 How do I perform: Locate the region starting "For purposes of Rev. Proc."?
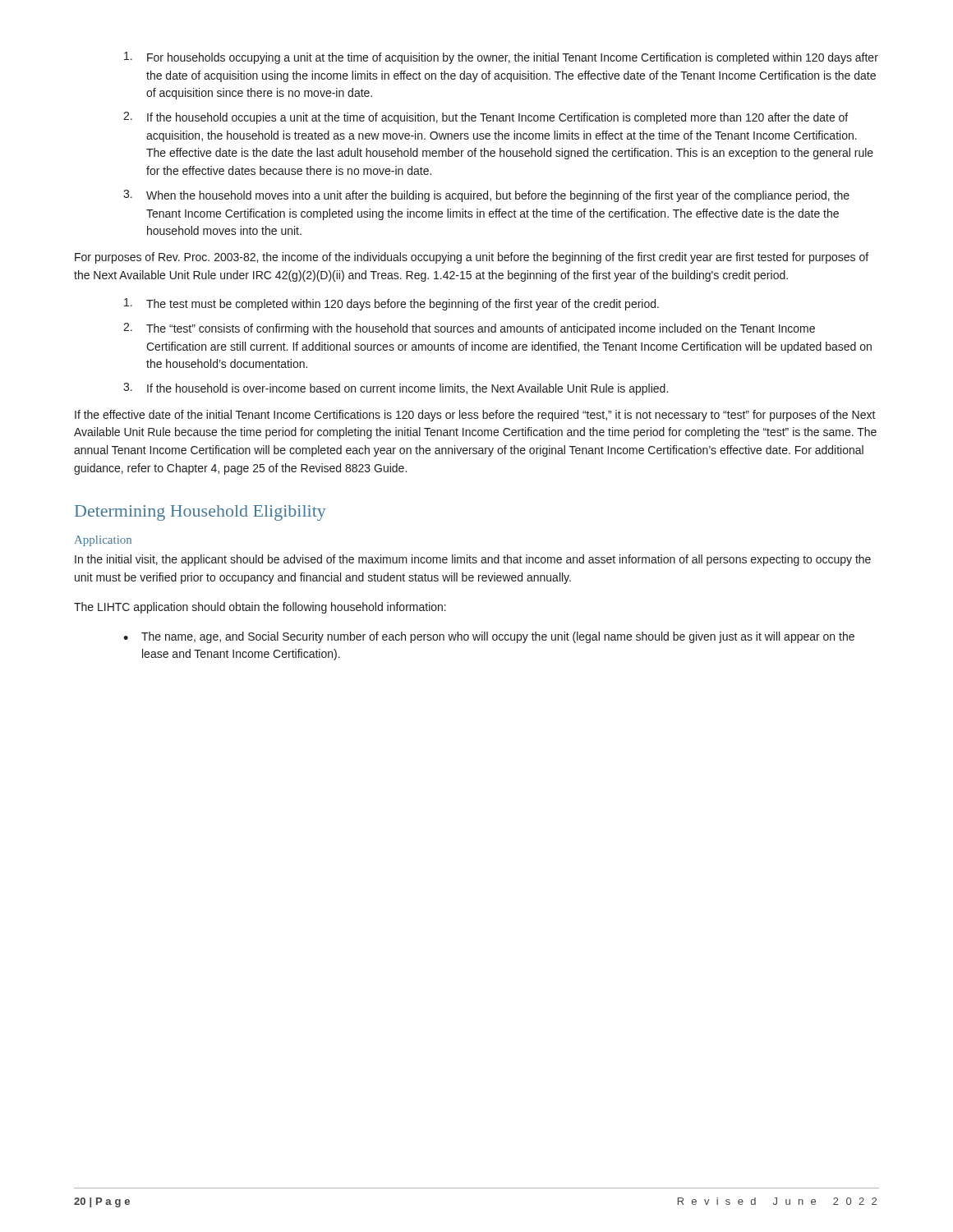pyautogui.click(x=471, y=266)
